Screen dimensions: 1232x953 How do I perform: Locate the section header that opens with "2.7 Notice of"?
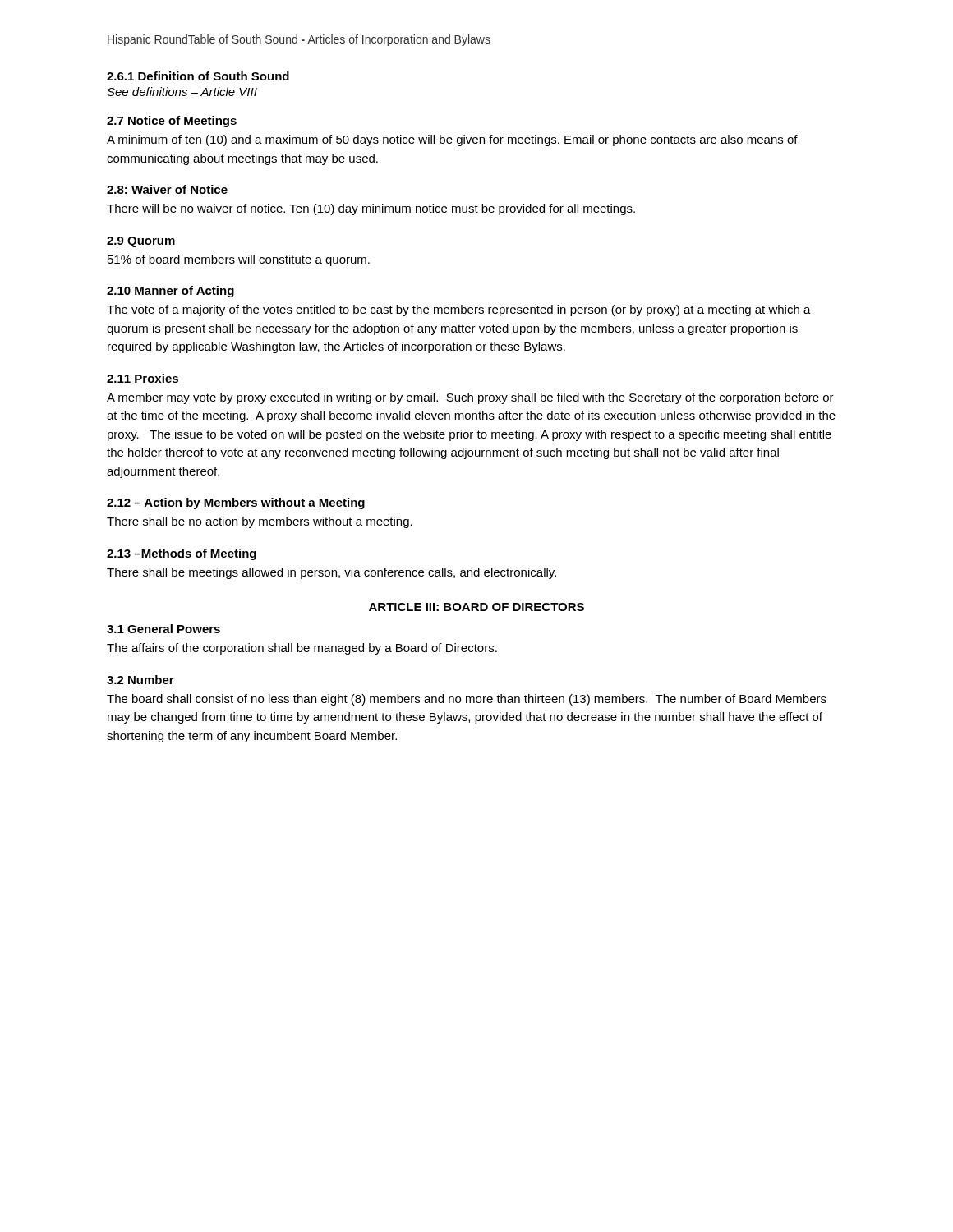[x=172, y=120]
